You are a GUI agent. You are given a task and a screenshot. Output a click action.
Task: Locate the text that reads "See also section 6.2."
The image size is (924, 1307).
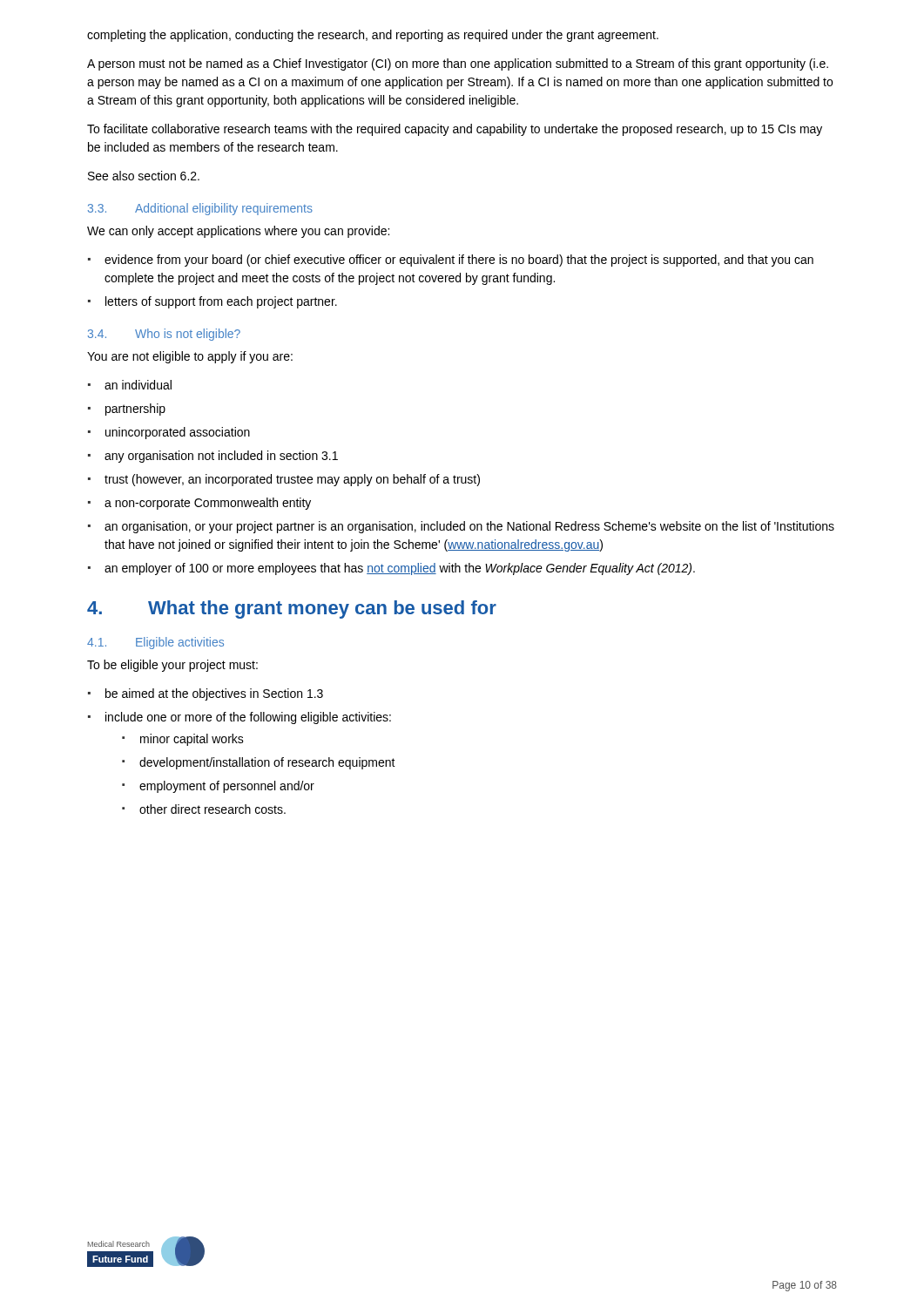click(x=144, y=176)
